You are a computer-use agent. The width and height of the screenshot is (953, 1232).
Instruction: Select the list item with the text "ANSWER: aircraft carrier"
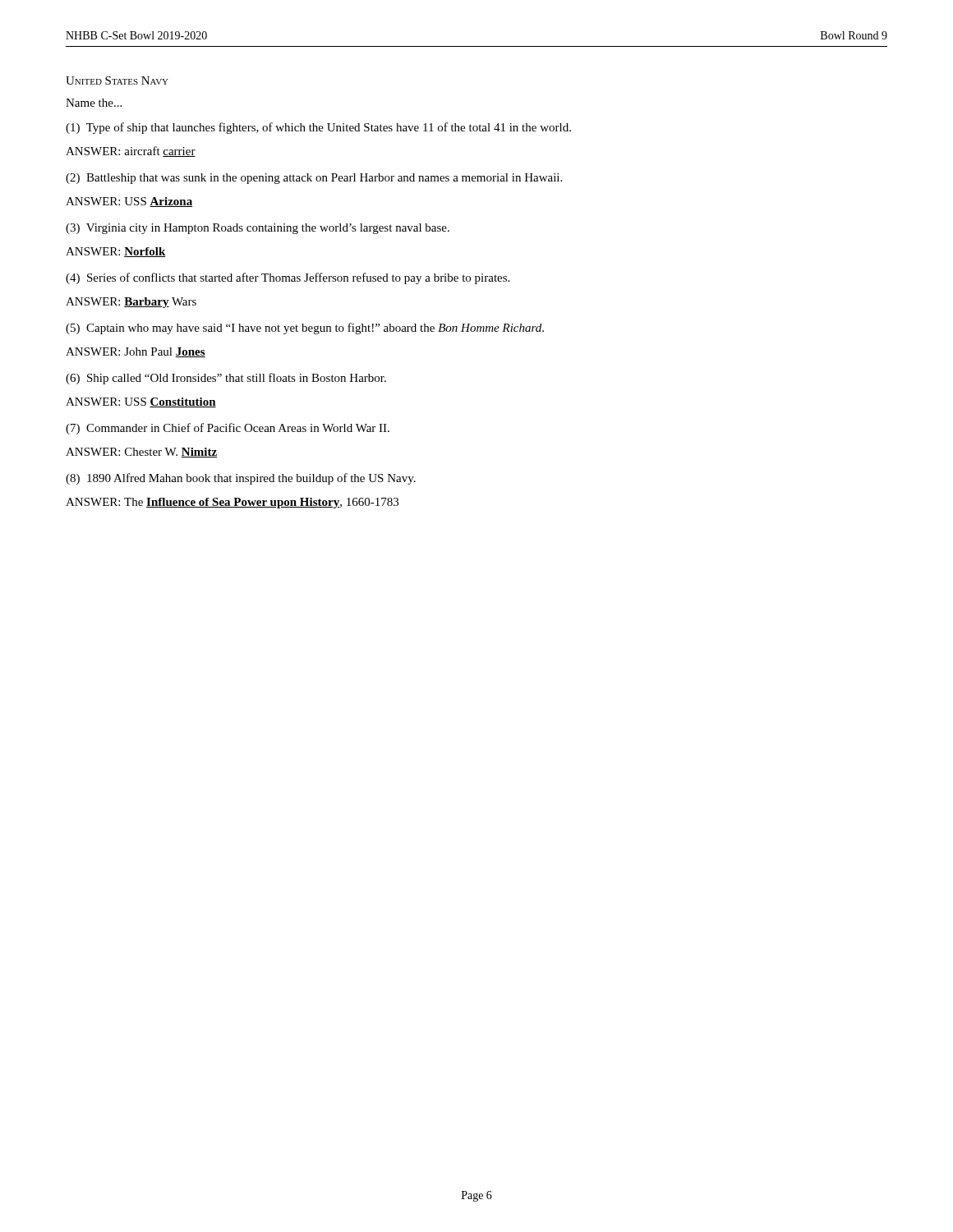point(130,151)
